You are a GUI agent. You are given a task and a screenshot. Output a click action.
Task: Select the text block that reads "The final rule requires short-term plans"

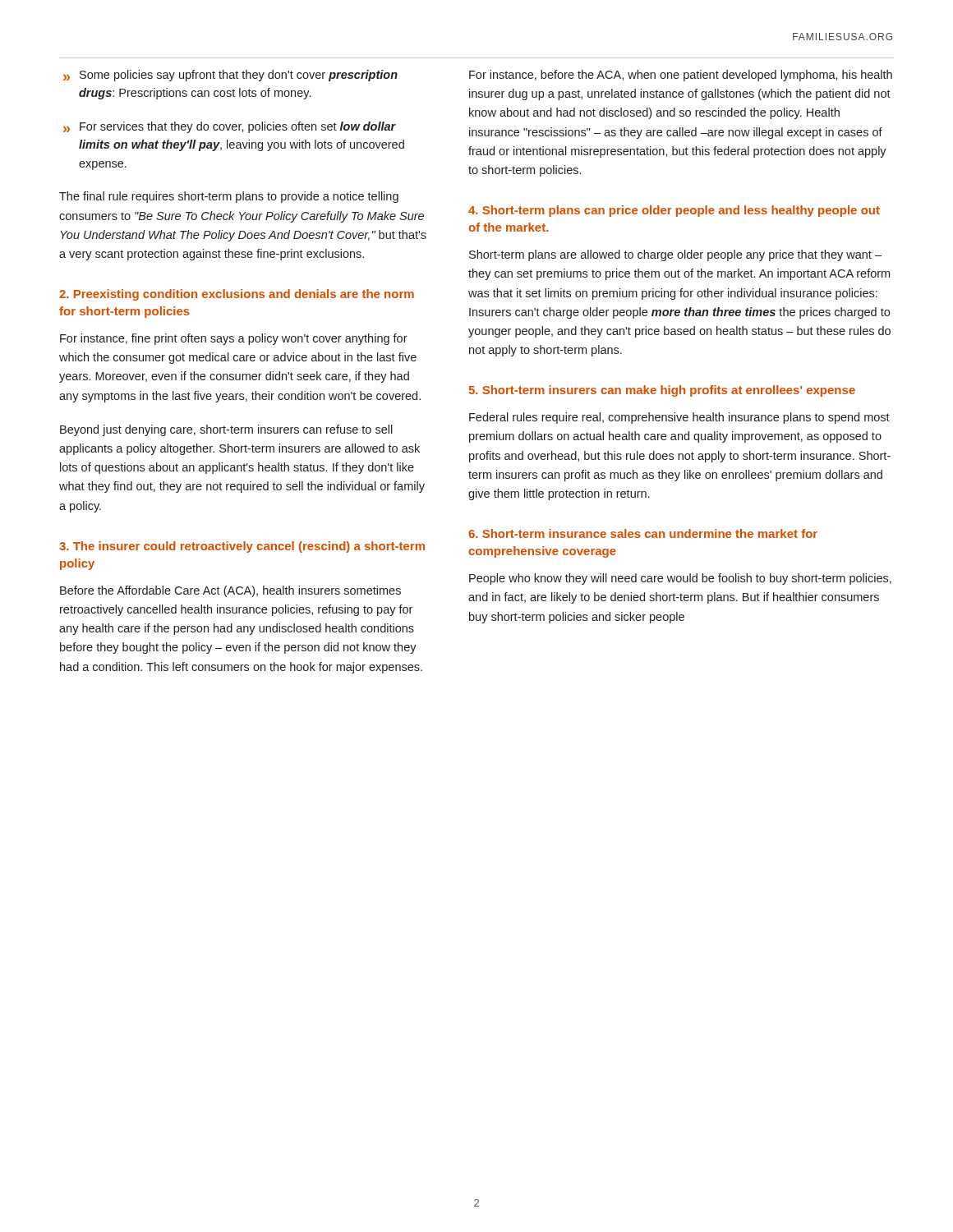pos(243,225)
